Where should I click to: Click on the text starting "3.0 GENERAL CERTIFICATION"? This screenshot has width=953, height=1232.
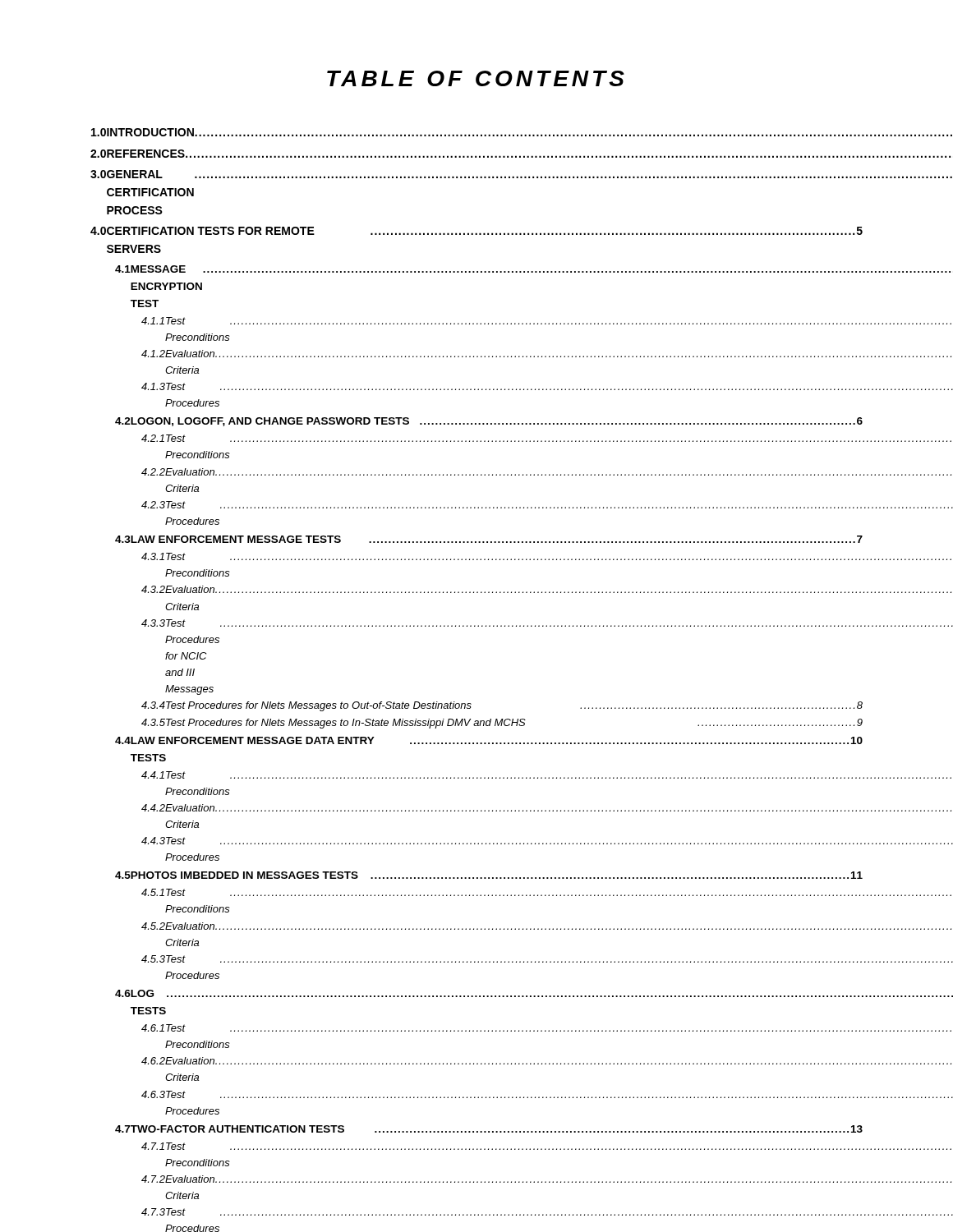(477, 174)
